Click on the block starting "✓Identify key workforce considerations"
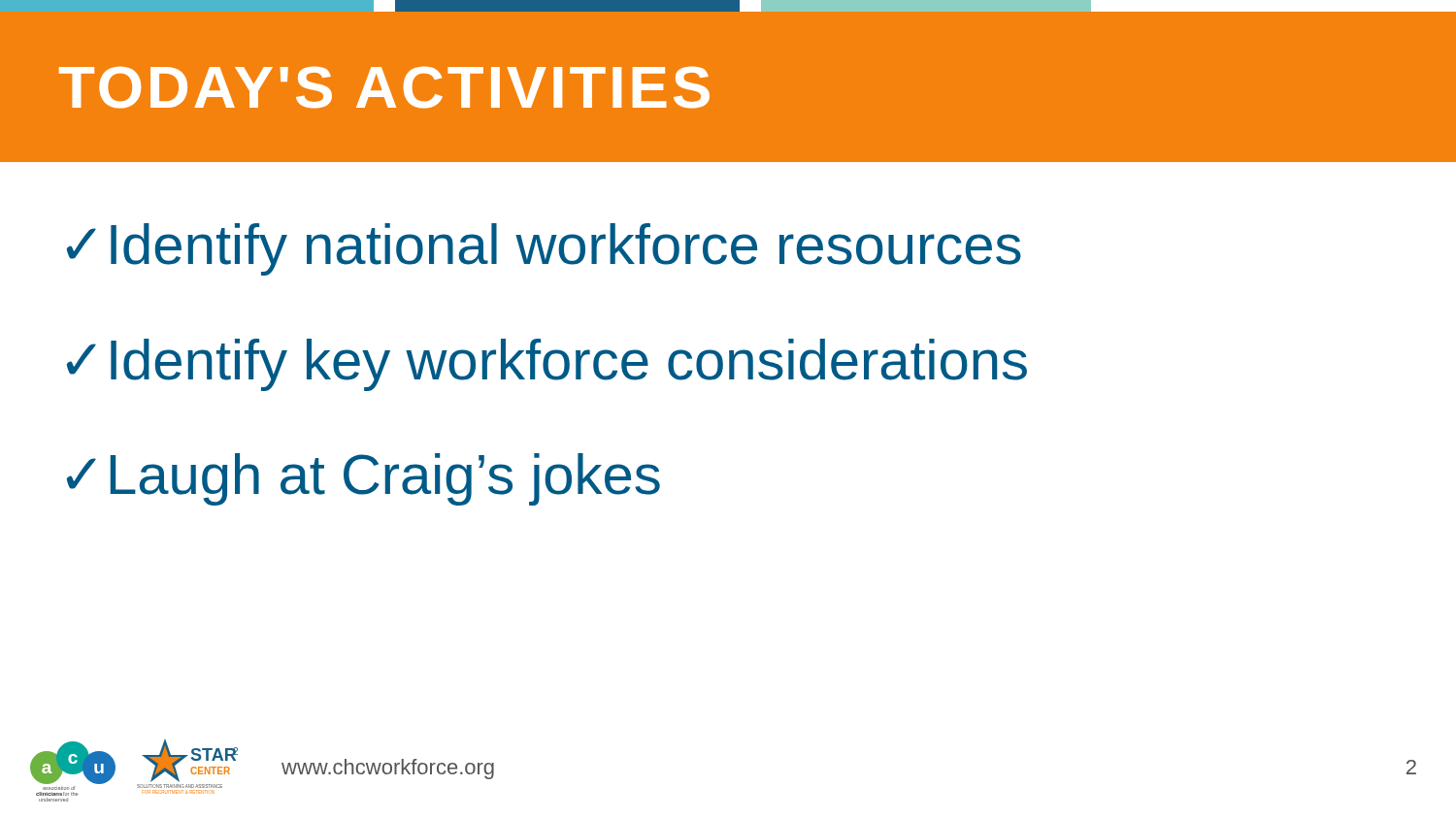Screen dimensions: 819x1456 point(544,360)
